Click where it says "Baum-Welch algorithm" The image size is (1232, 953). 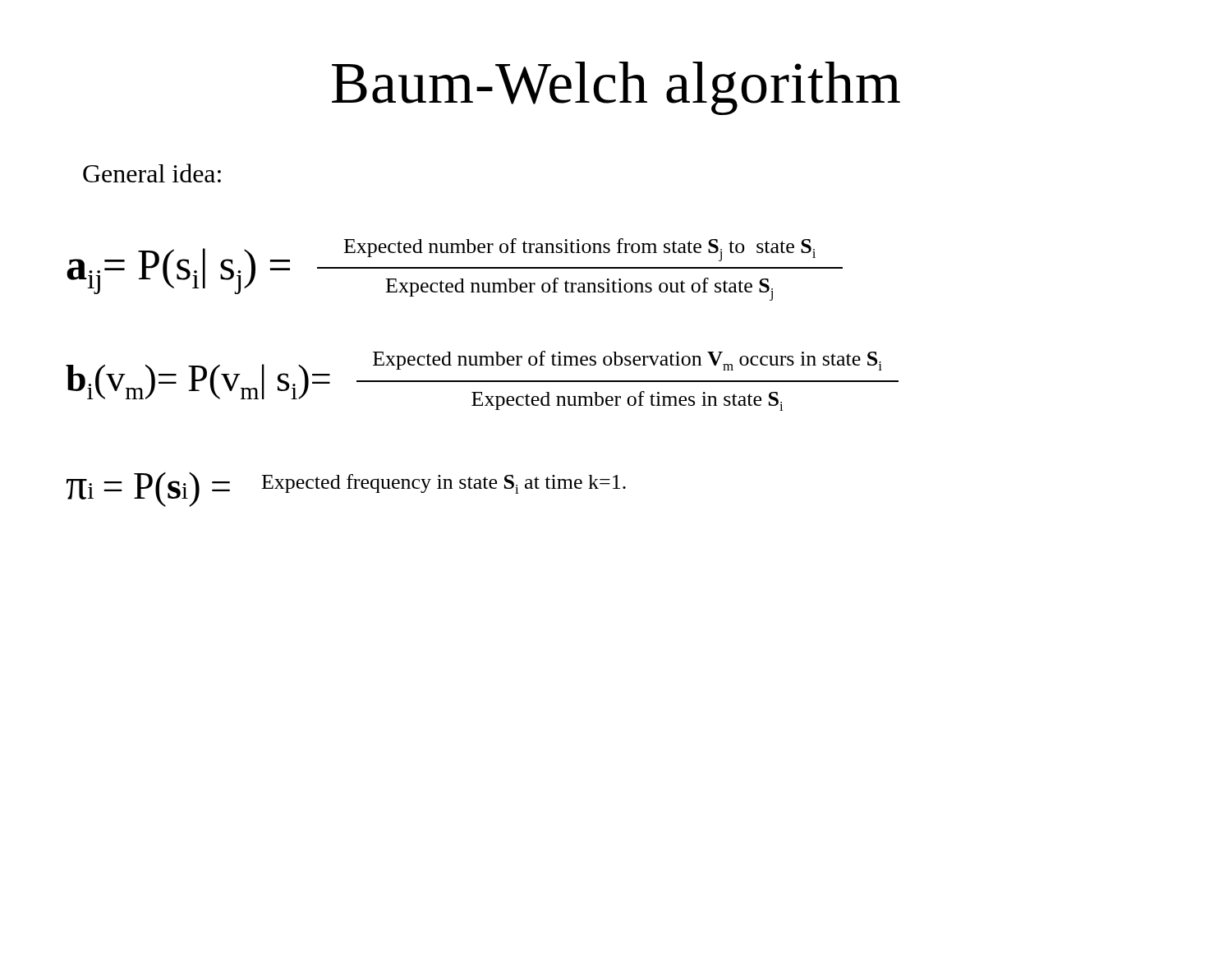[x=616, y=83]
